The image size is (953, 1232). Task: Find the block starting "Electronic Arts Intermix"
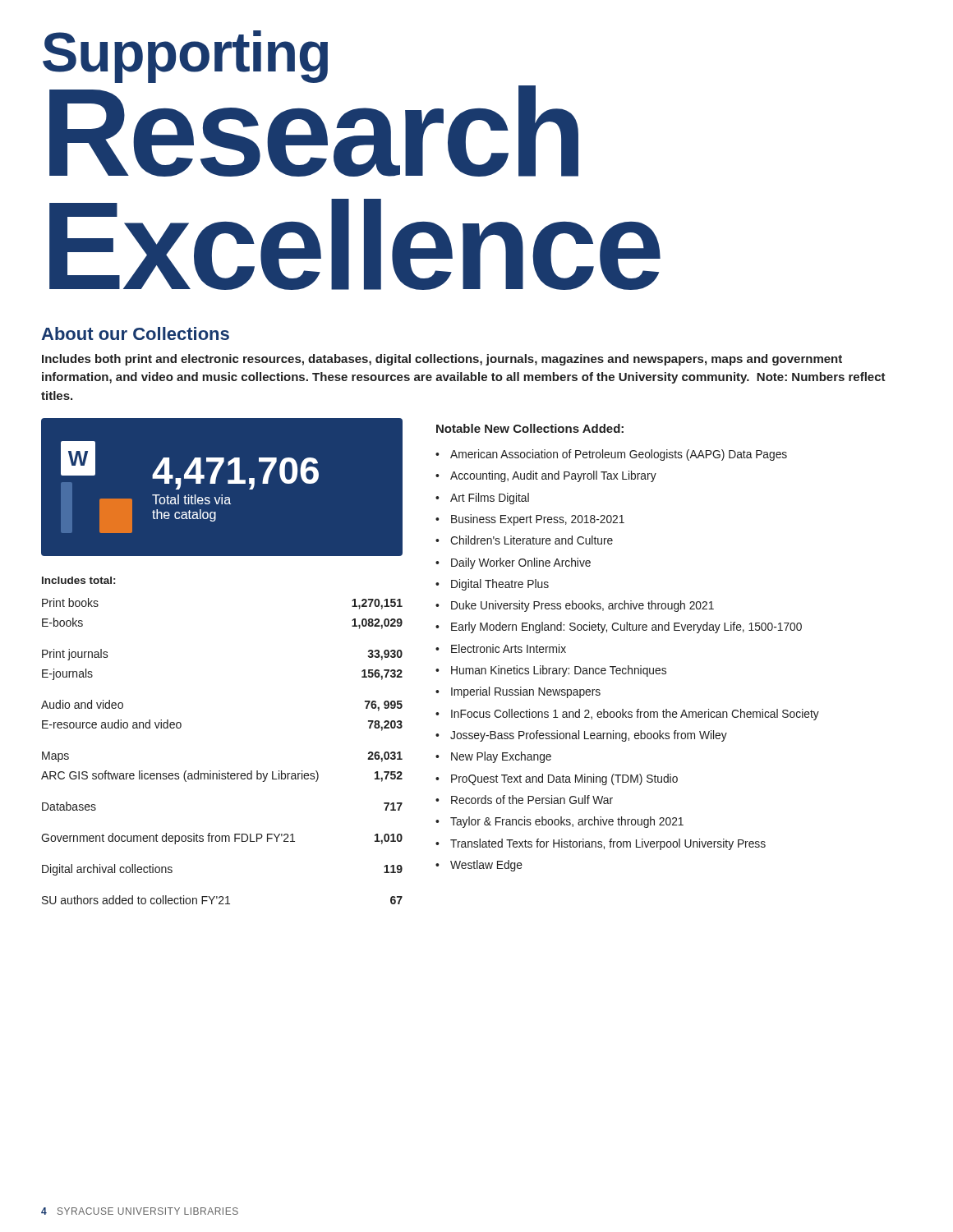tap(508, 649)
